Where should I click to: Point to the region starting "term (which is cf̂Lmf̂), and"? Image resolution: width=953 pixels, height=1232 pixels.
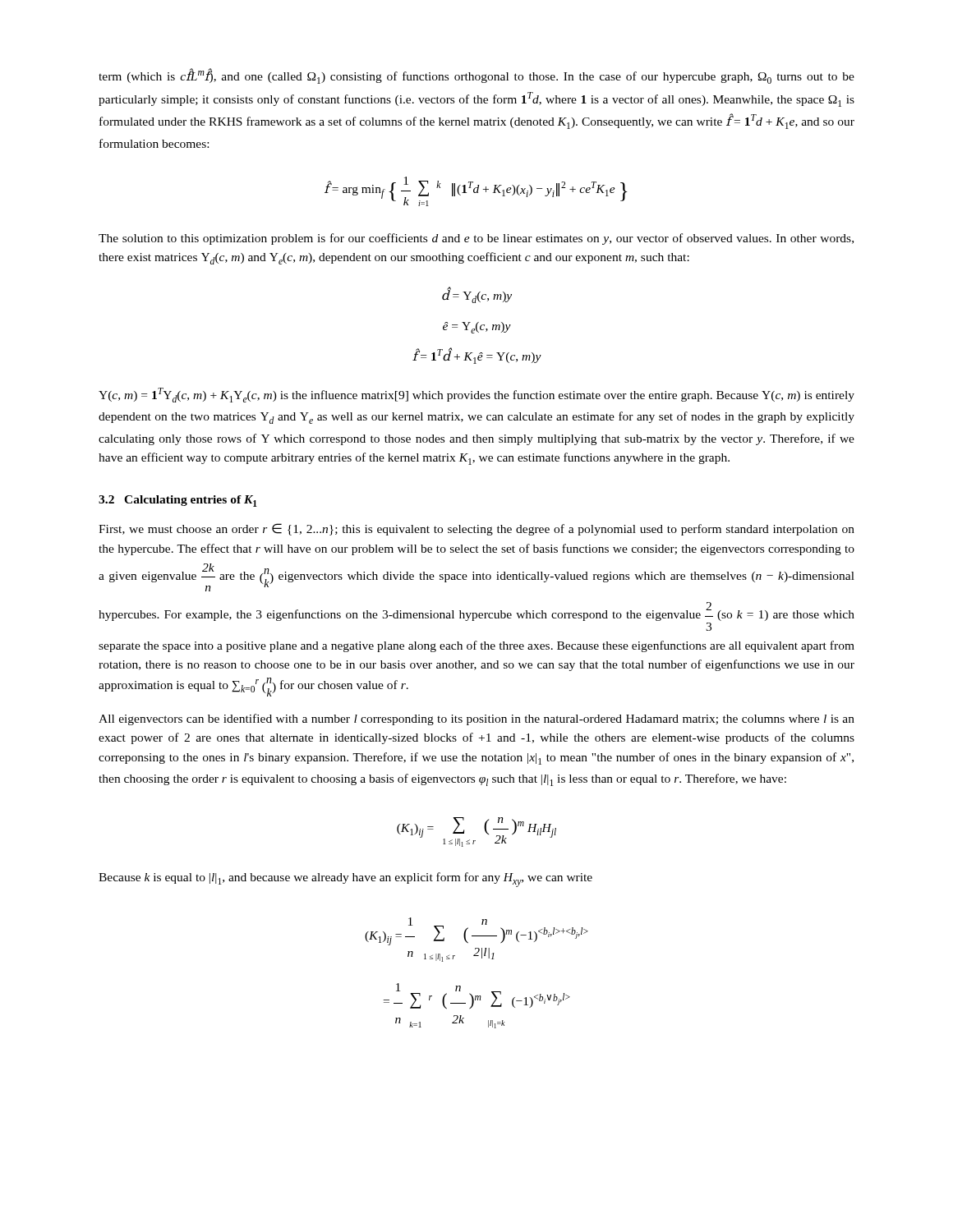pos(476,109)
